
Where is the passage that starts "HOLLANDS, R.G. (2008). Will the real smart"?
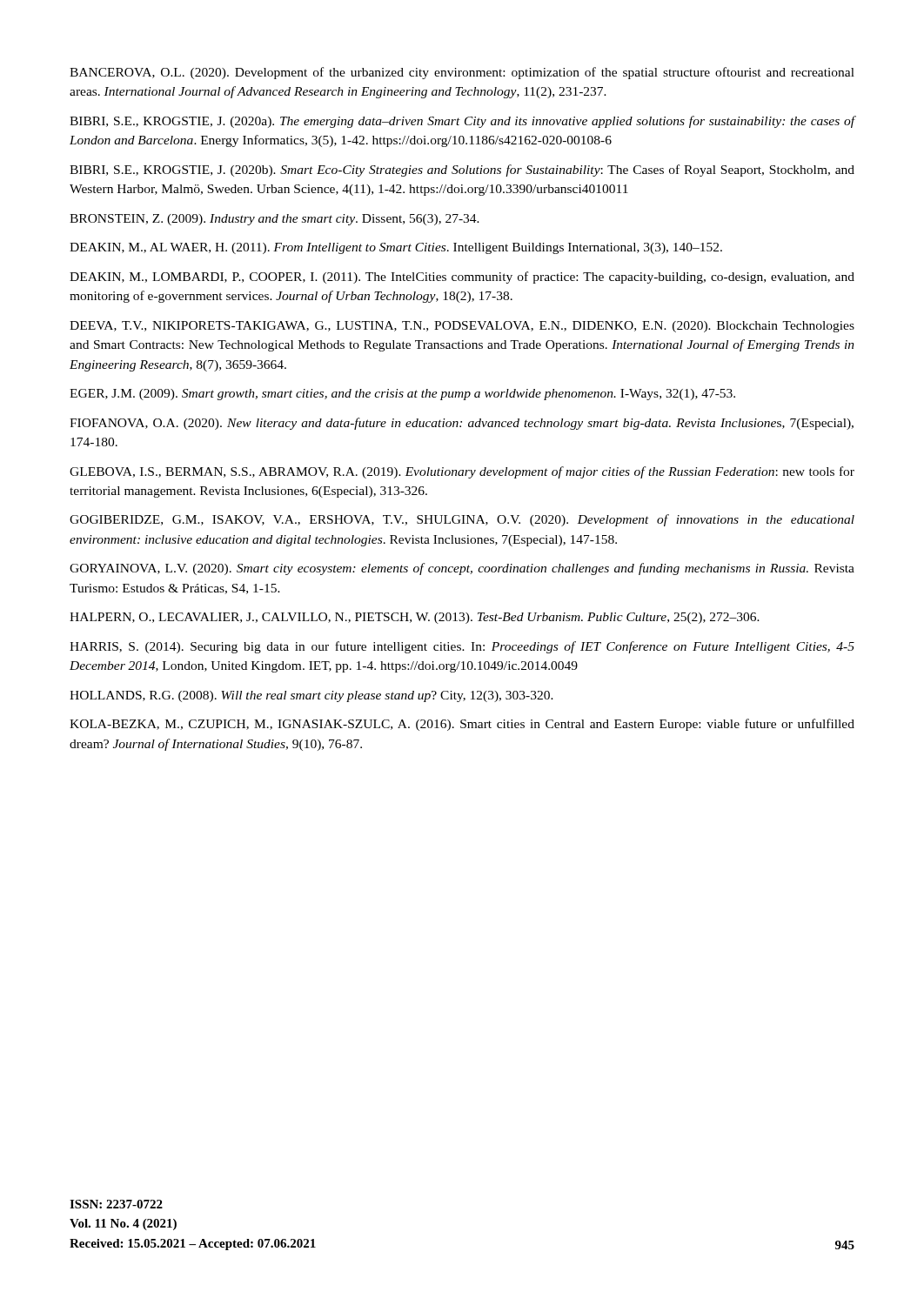(312, 694)
